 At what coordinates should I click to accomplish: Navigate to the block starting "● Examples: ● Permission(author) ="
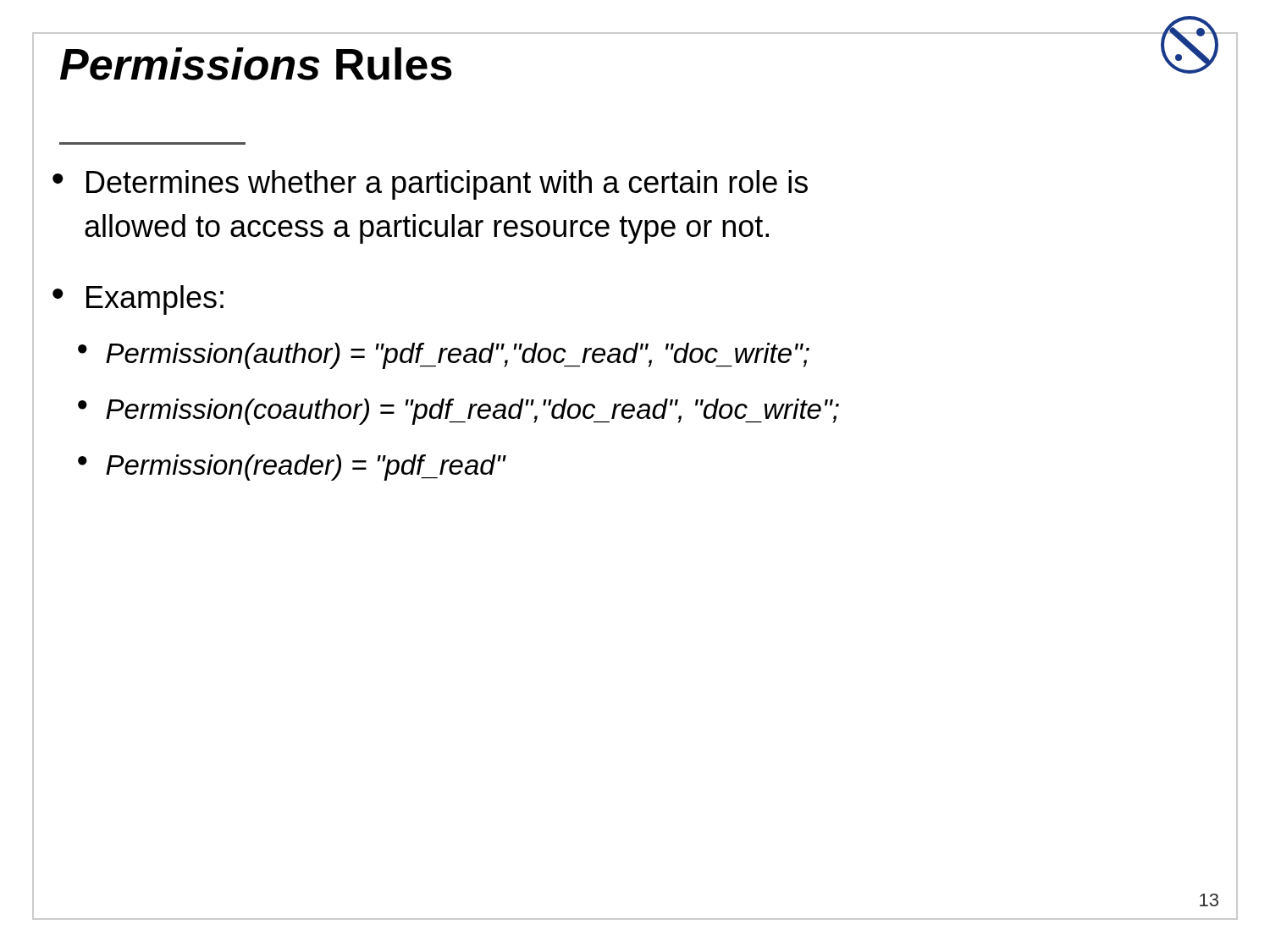[x=445, y=389]
